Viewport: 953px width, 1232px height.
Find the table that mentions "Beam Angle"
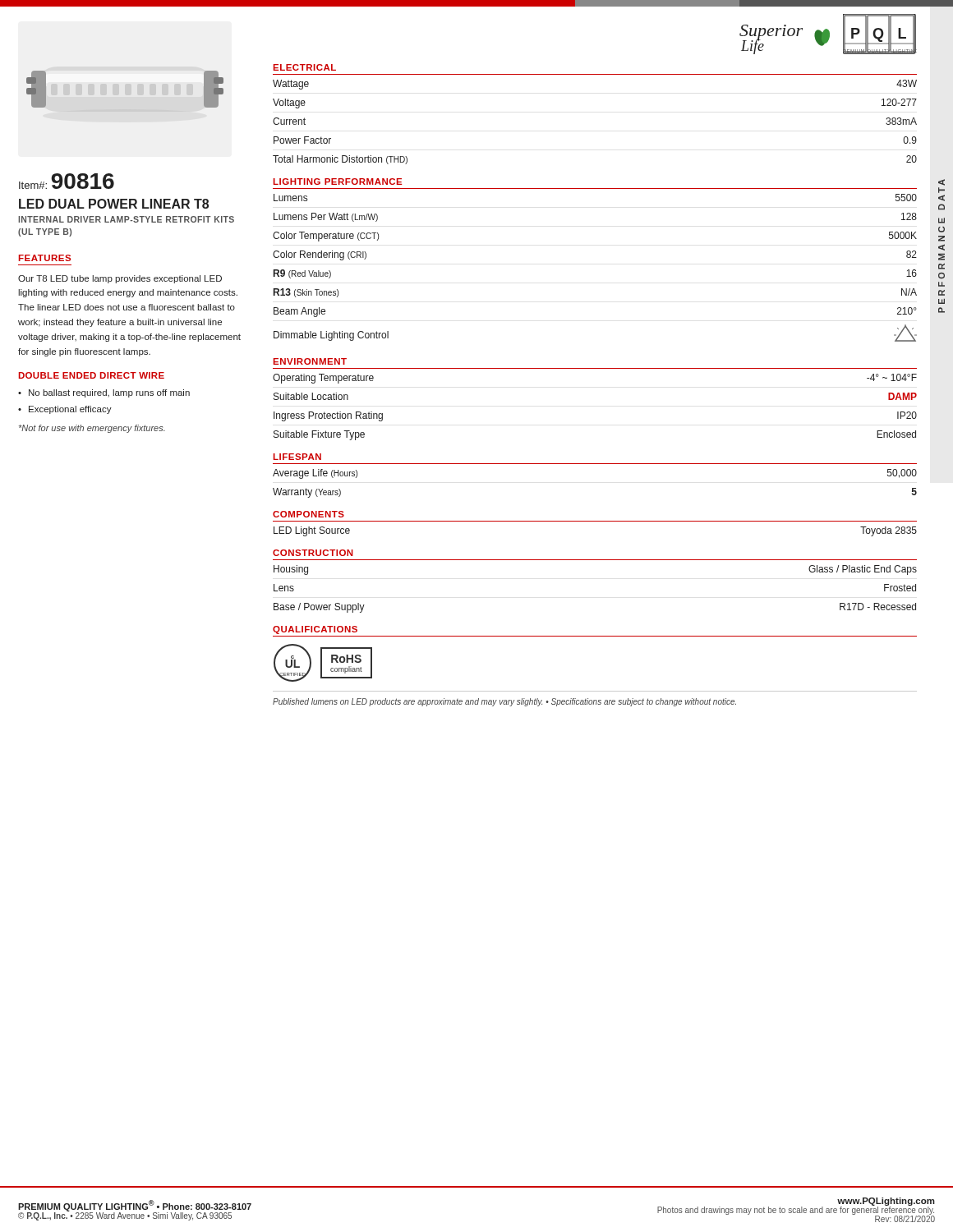coord(595,269)
